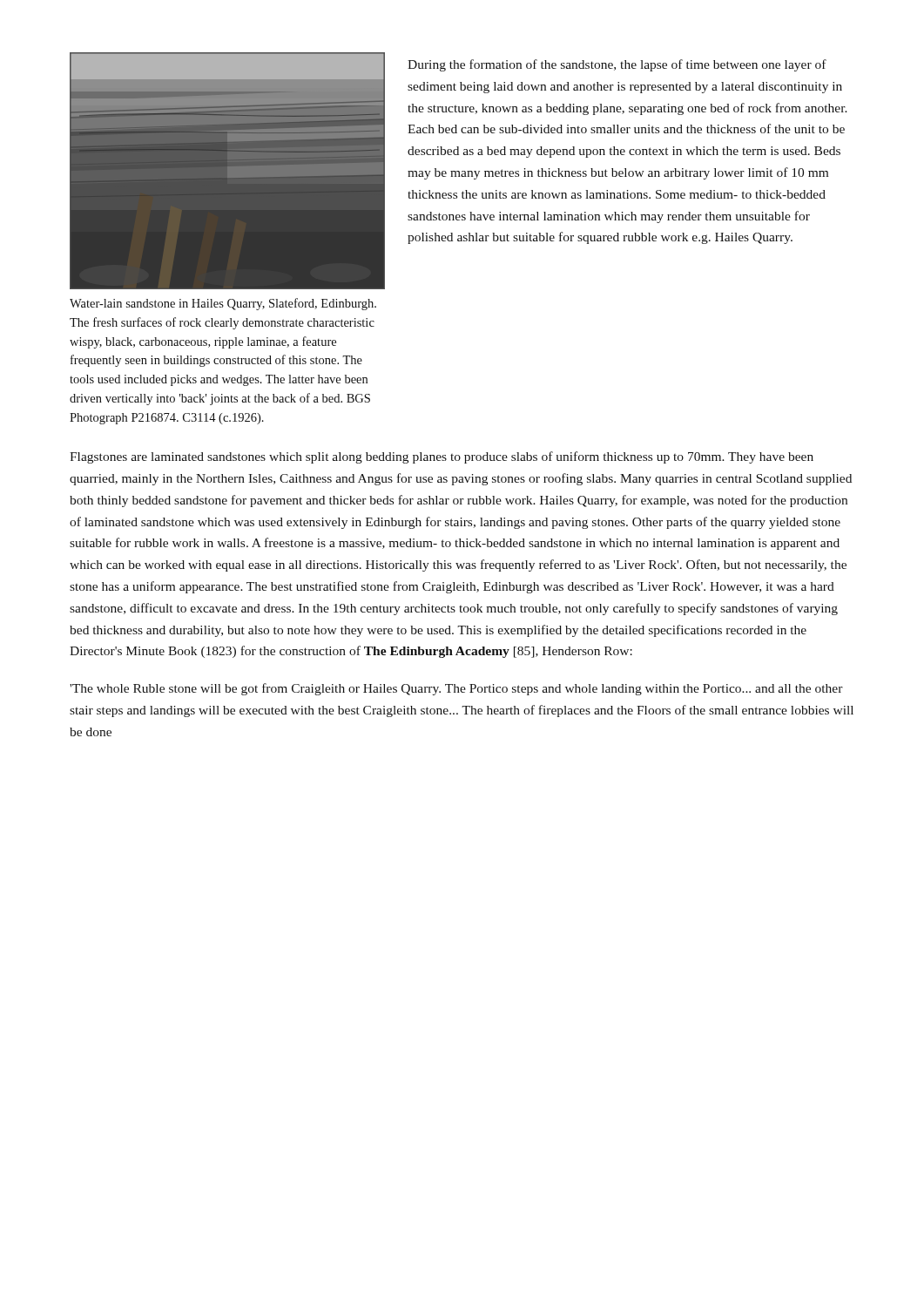
Task: Point to the text block starting "Water-lain sandstone in Hailes"
Action: [223, 360]
